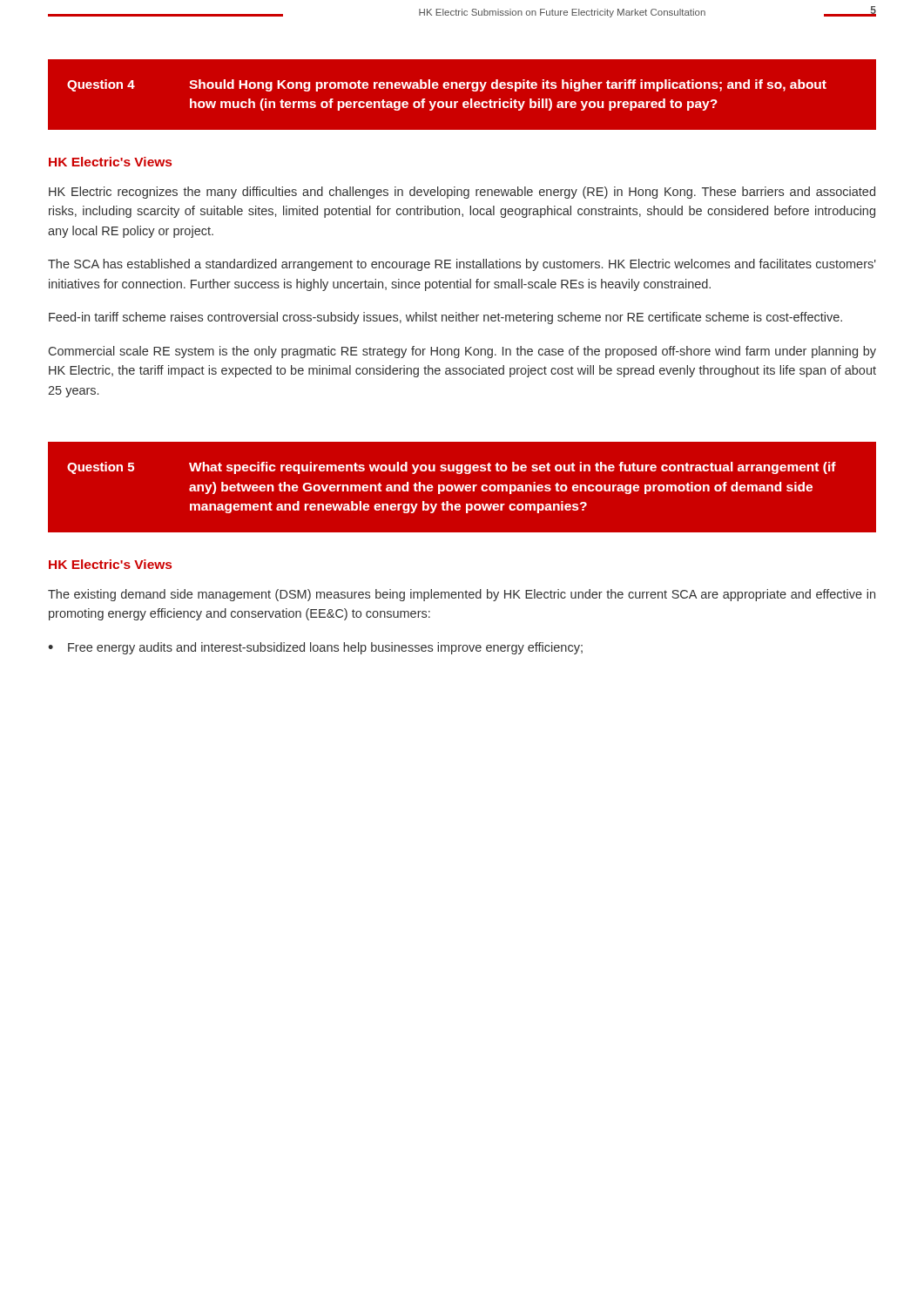
Task: Find the block on this page that starts "The existing demand side management"
Action: (x=462, y=604)
